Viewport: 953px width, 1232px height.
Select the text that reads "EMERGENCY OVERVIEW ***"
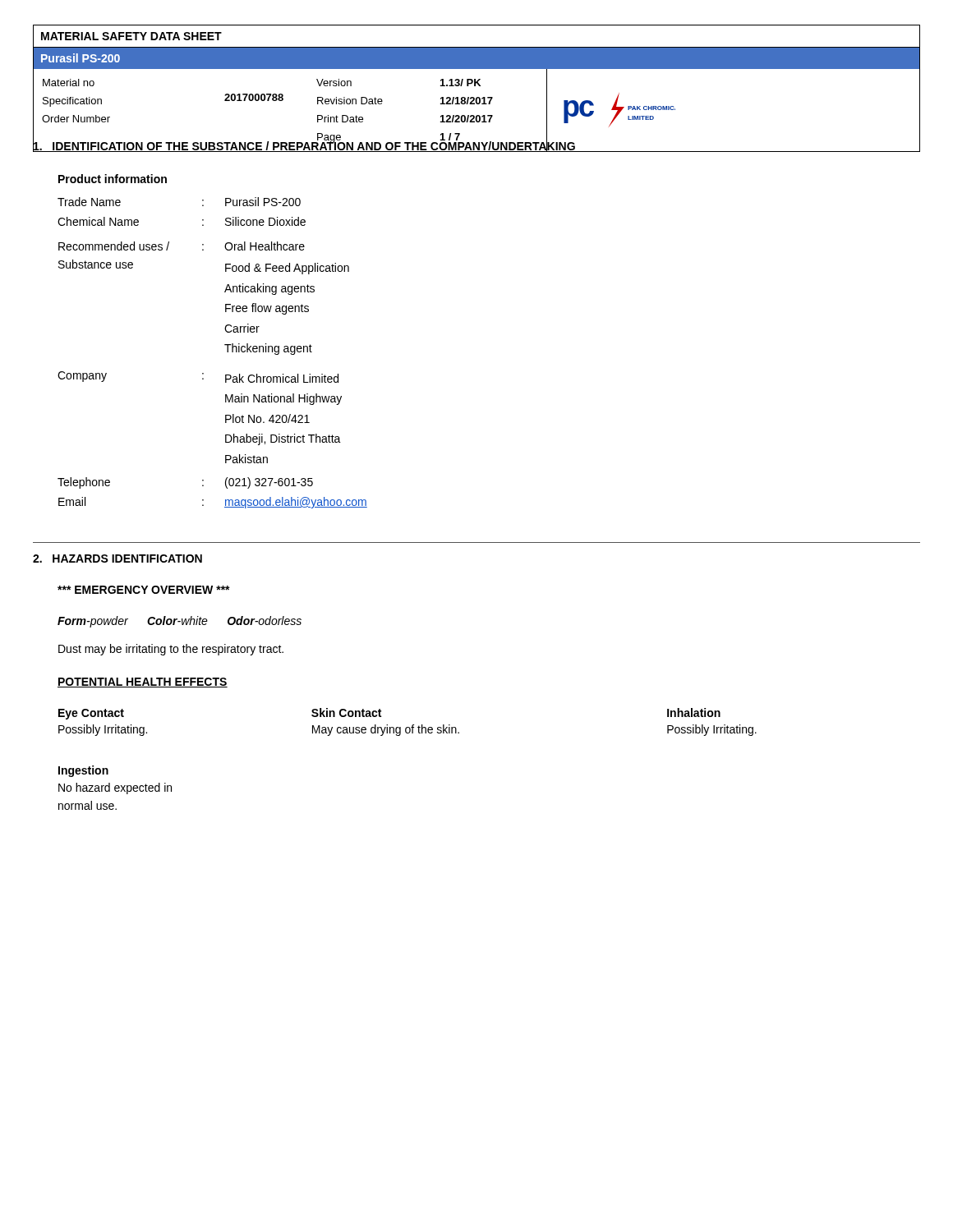point(144,590)
